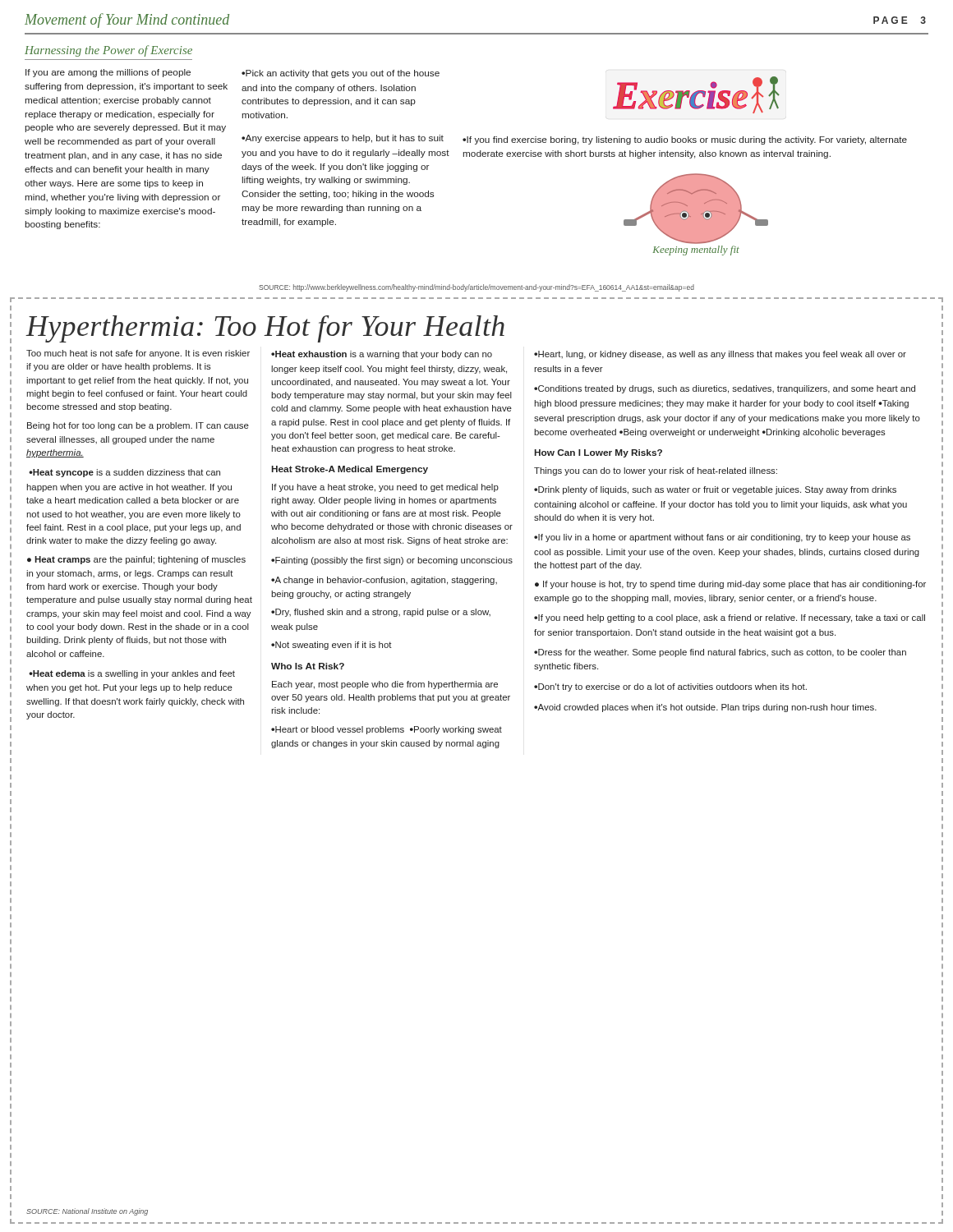953x1232 pixels.
Task: Find the text block that reads "Each year, most people who die from hyperthermia"
Action: coord(391,697)
